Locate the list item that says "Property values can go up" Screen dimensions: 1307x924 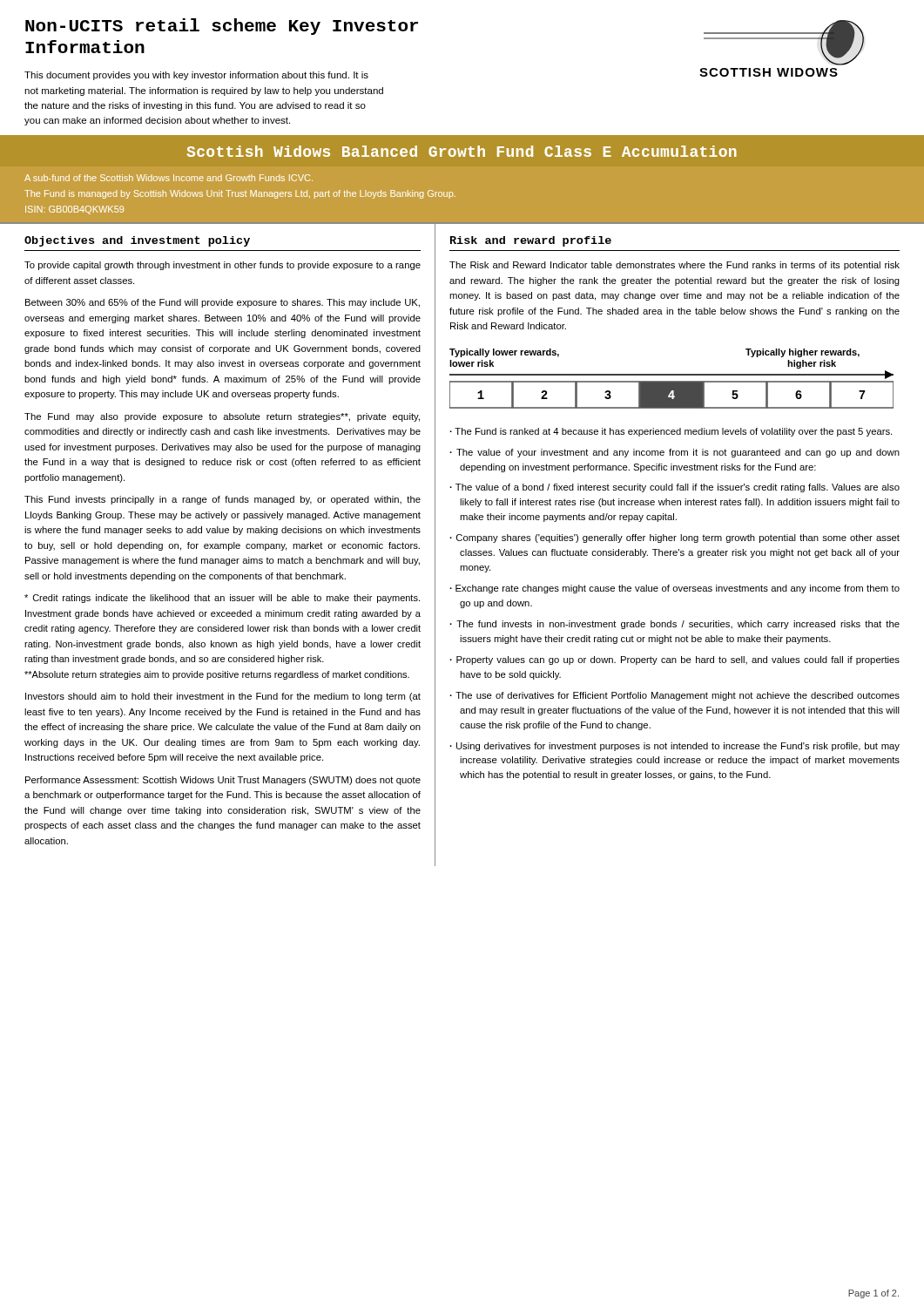[x=678, y=667]
